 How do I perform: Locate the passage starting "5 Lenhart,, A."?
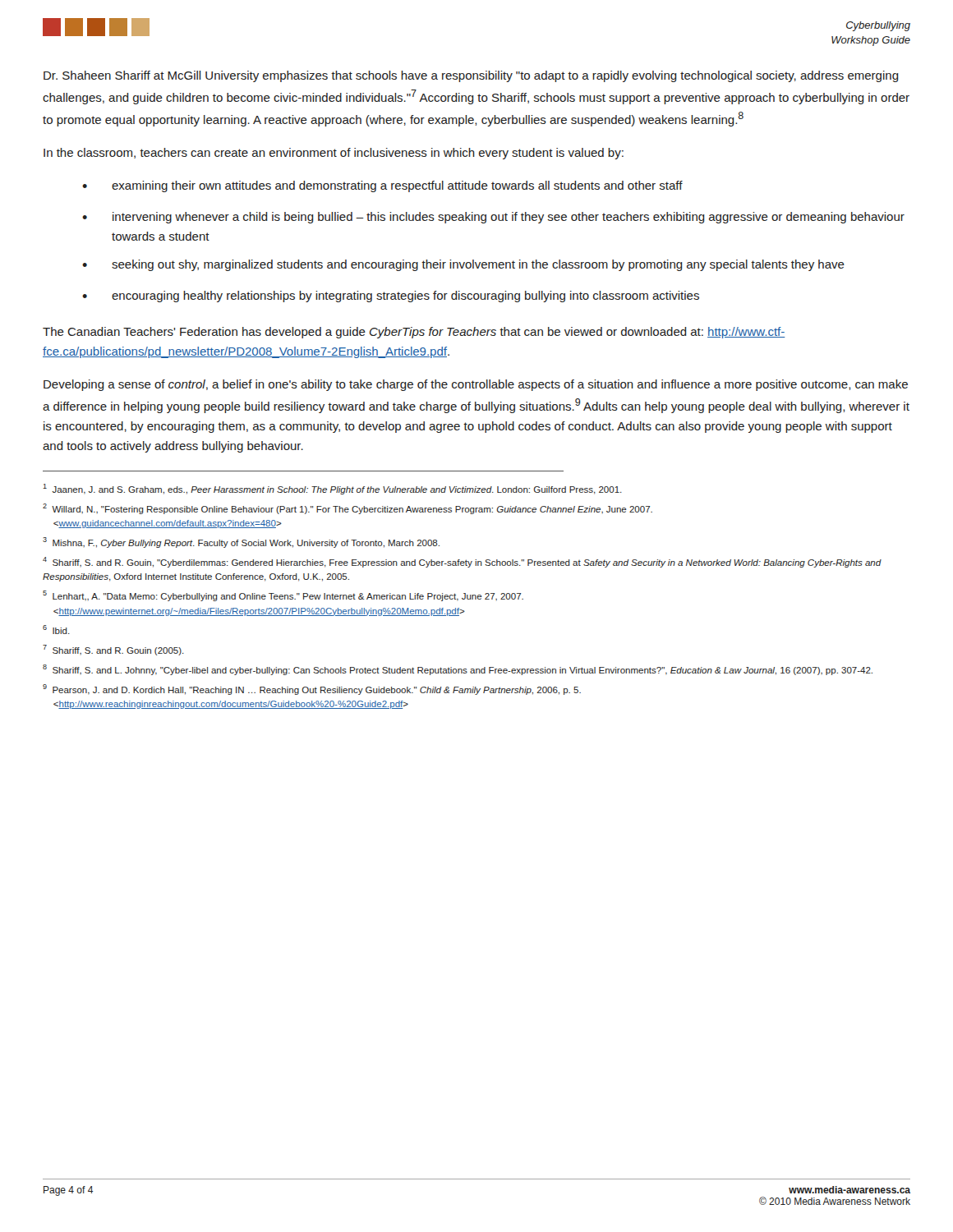[283, 602]
